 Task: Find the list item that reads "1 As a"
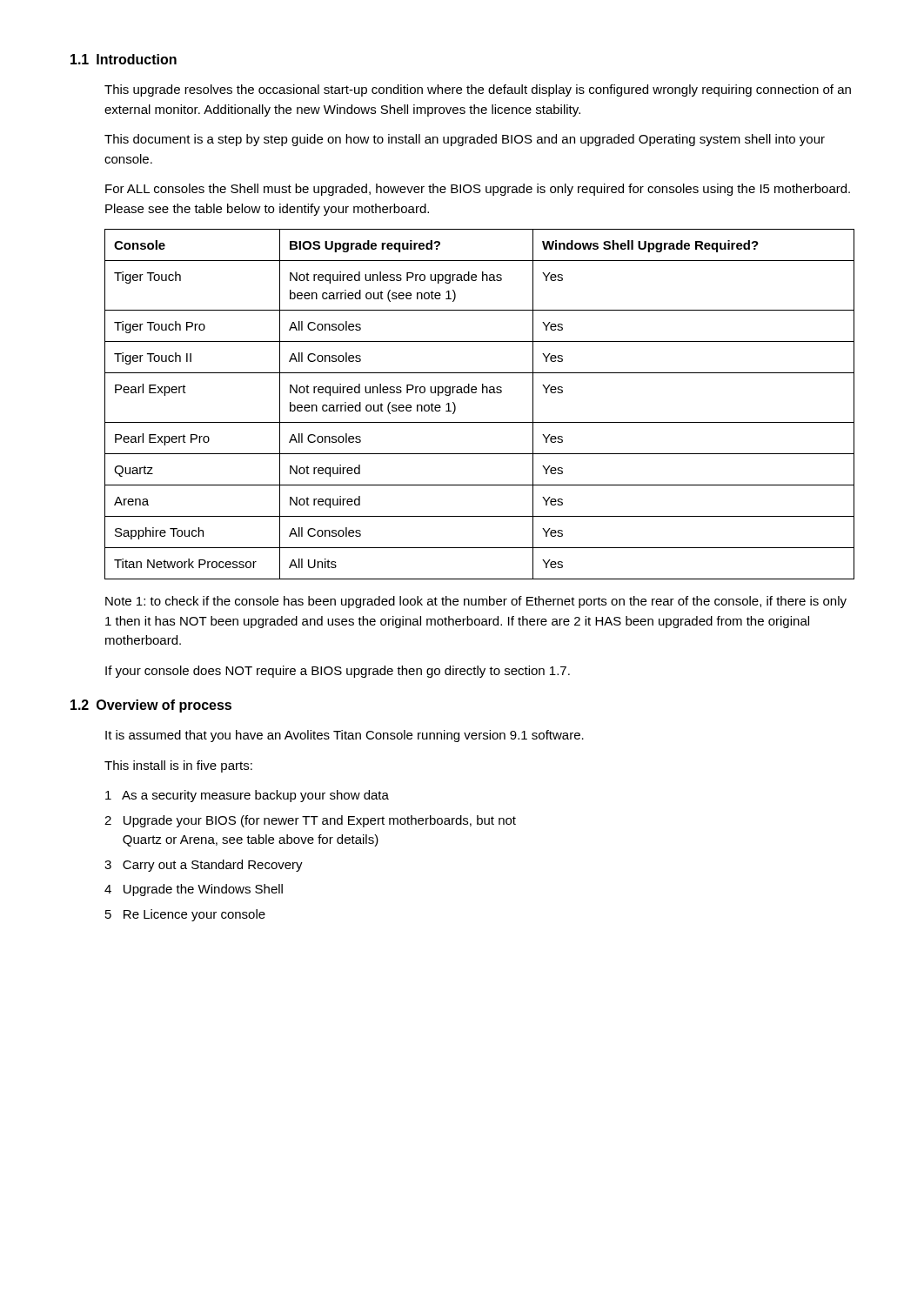click(247, 795)
